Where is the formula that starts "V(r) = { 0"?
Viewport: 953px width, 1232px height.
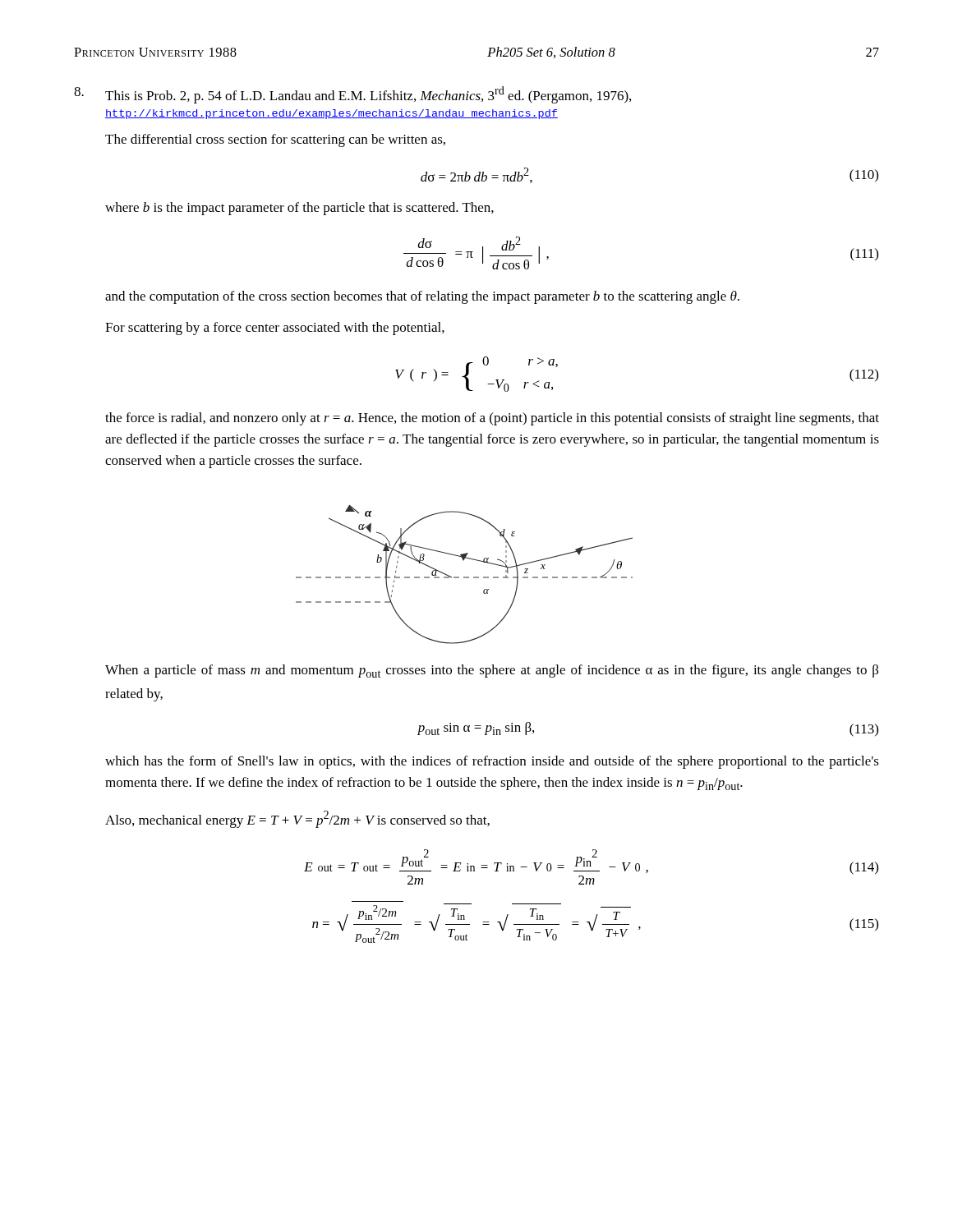(467, 374)
